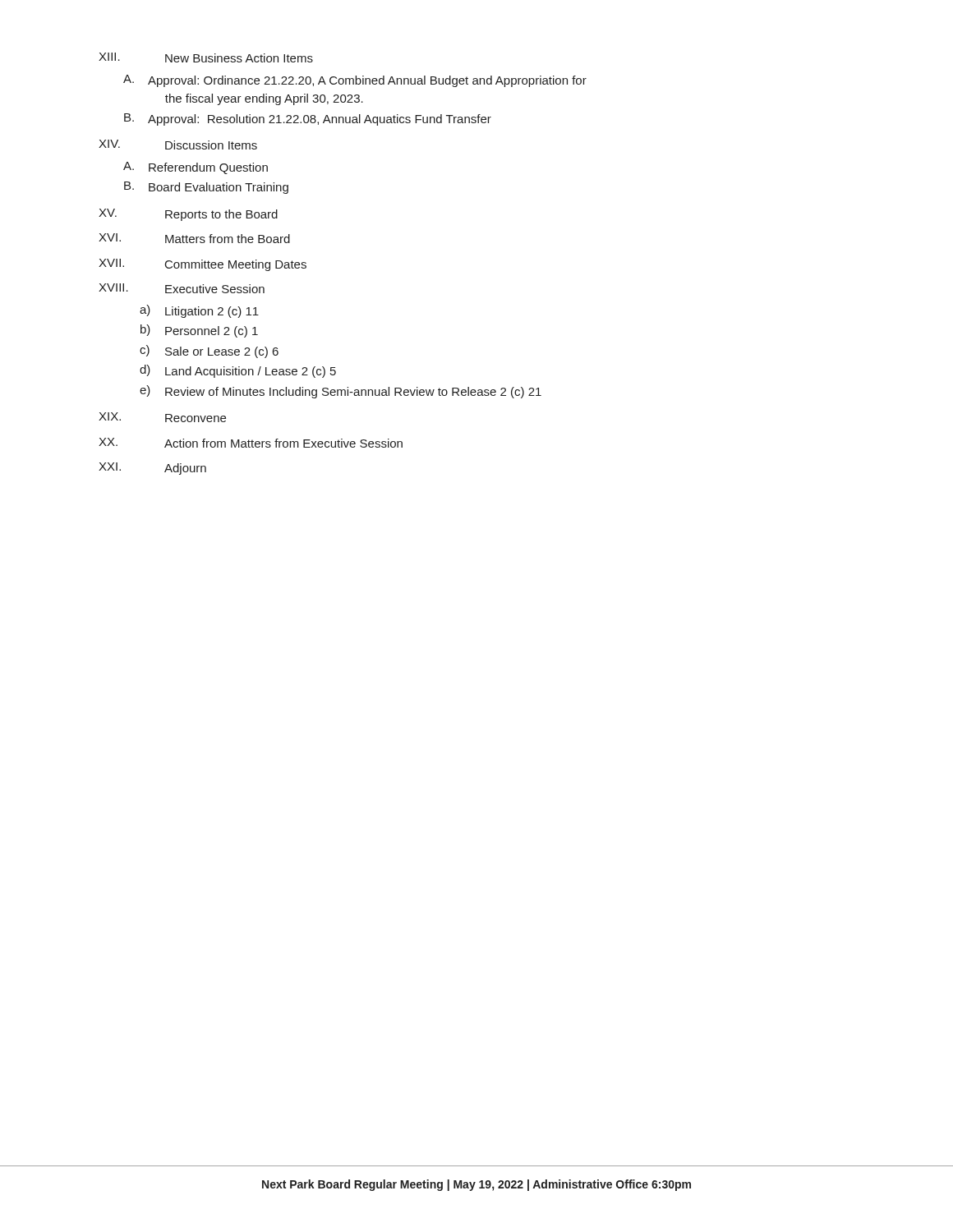Point to the block beginning "XVIII. Executive Session a) Litigation"
This screenshot has height=1232, width=953.
pos(182,288)
